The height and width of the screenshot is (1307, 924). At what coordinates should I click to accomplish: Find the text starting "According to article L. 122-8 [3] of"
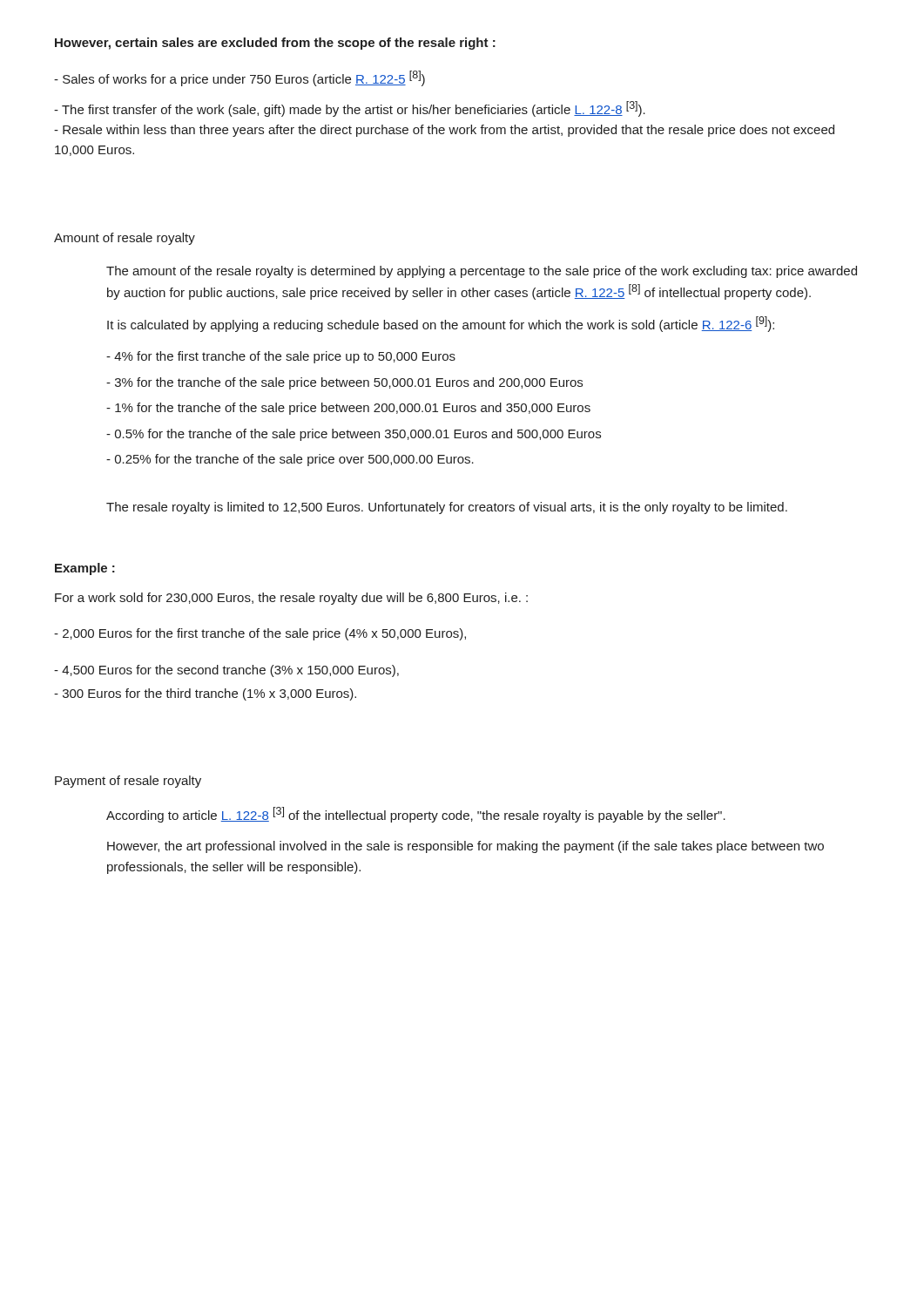pos(416,814)
